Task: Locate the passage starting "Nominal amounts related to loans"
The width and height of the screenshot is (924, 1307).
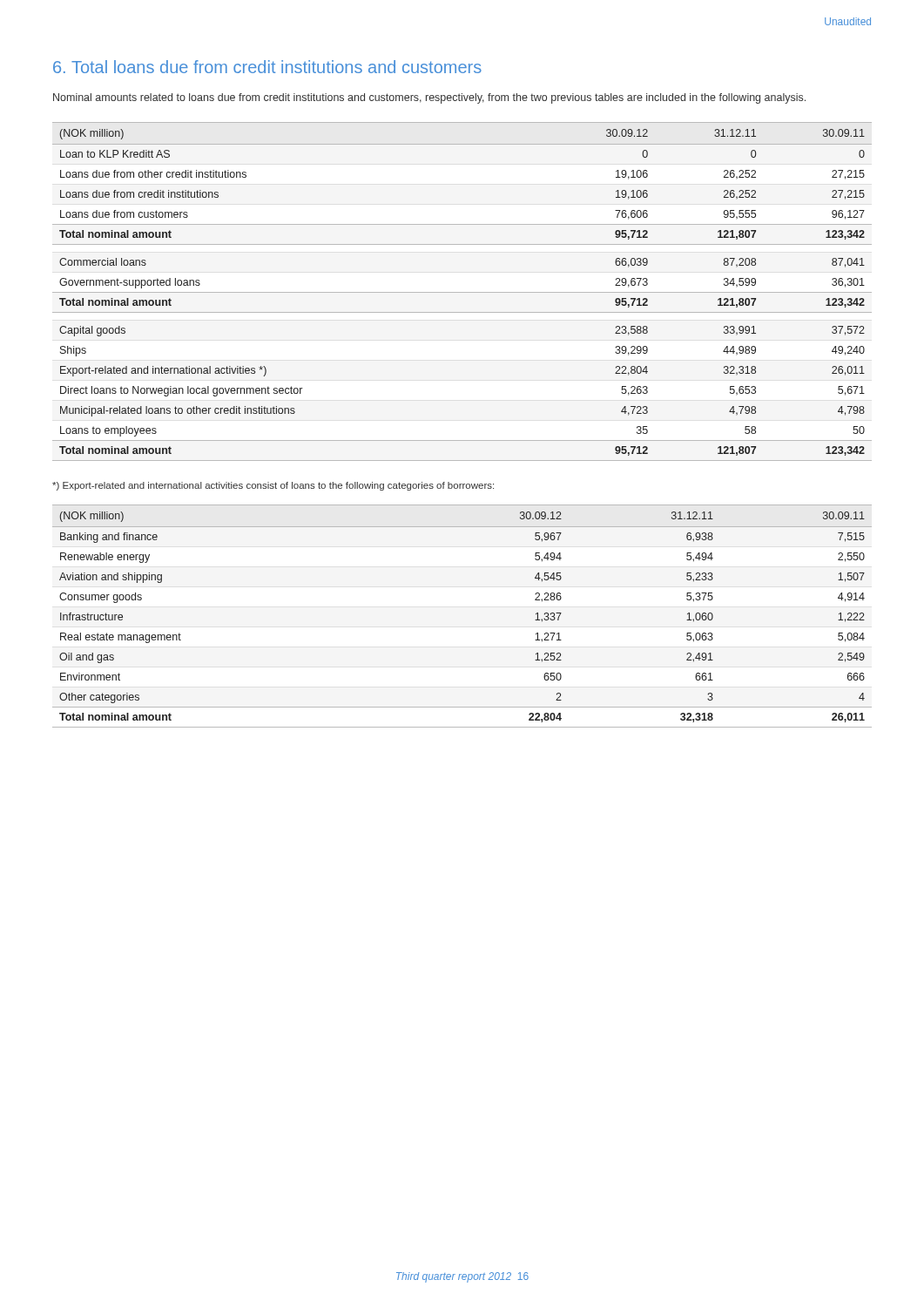Action: click(462, 98)
